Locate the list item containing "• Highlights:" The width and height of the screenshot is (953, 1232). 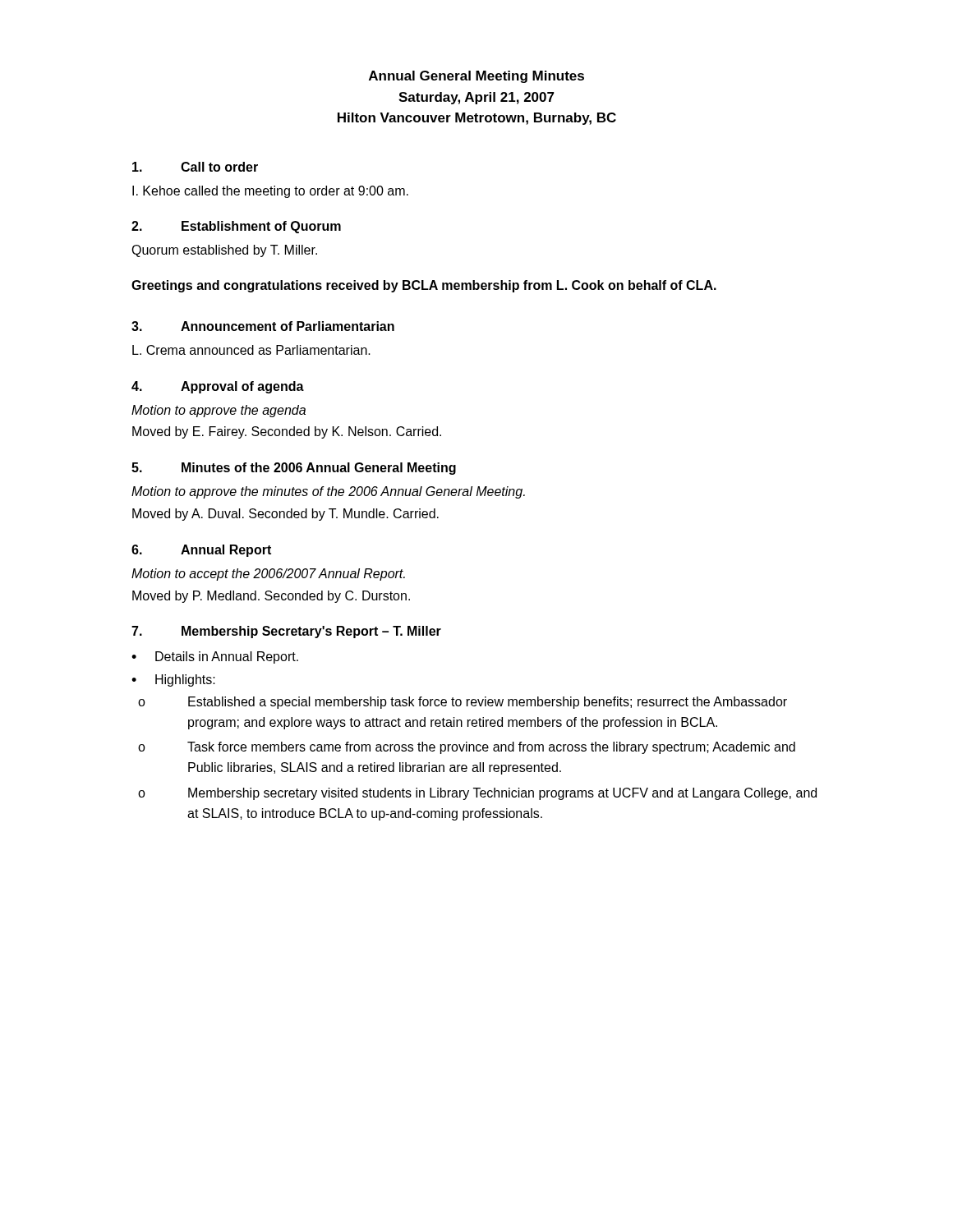174,680
